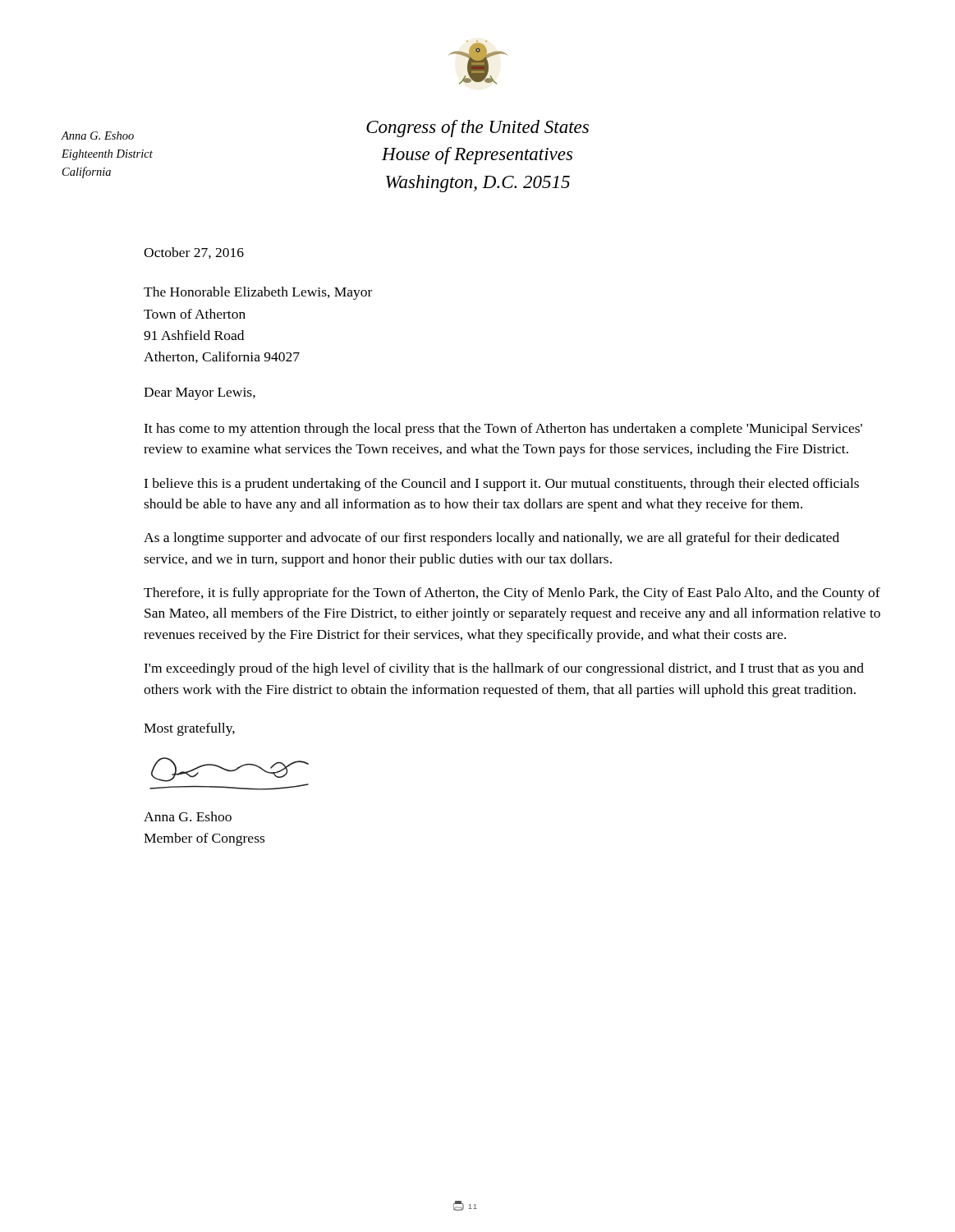Select the text with the text "Dear Mayor Lewis,"
This screenshot has width=955, height=1232.
pos(200,392)
